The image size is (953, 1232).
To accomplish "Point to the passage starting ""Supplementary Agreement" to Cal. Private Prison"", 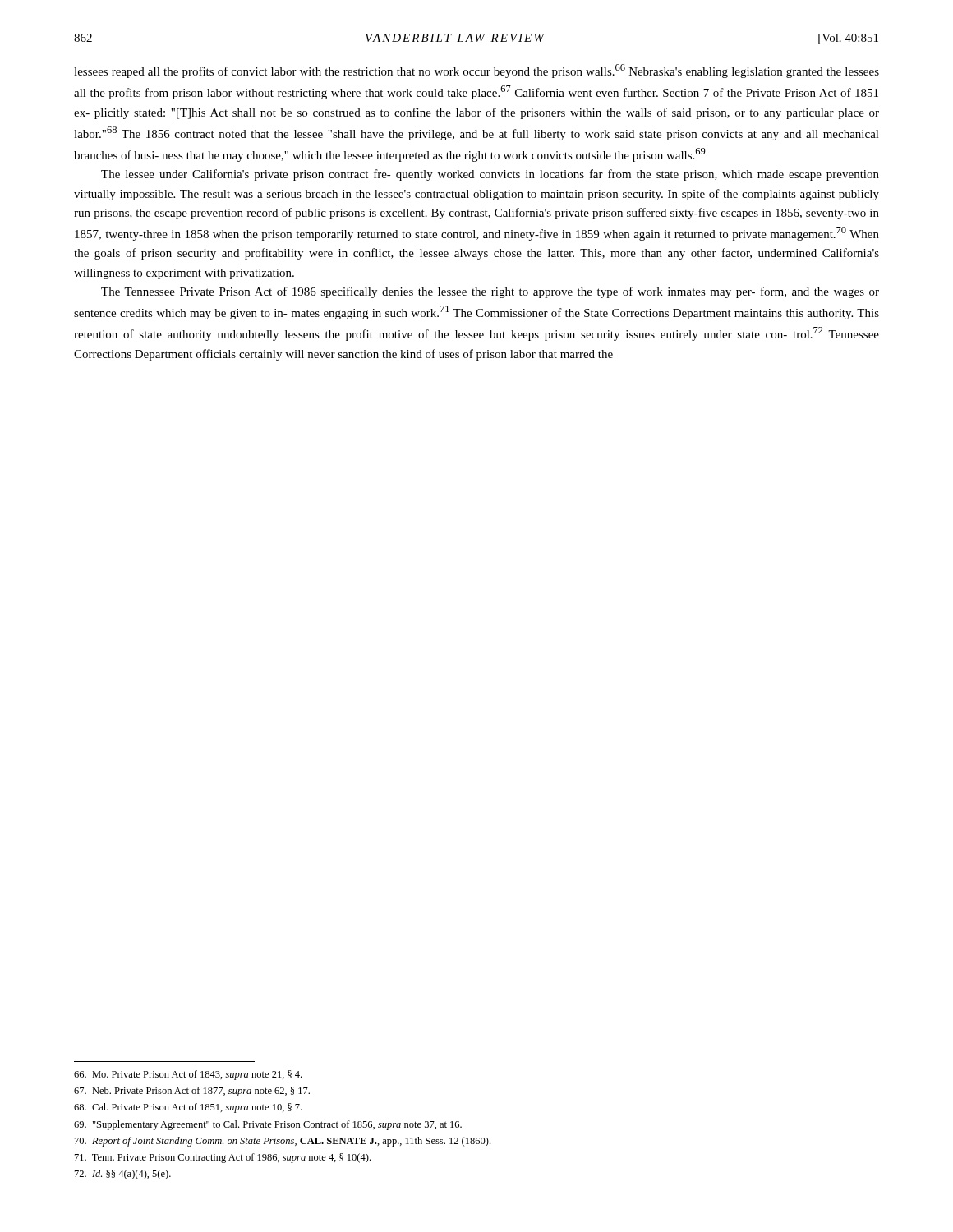I will (268, 1124).
